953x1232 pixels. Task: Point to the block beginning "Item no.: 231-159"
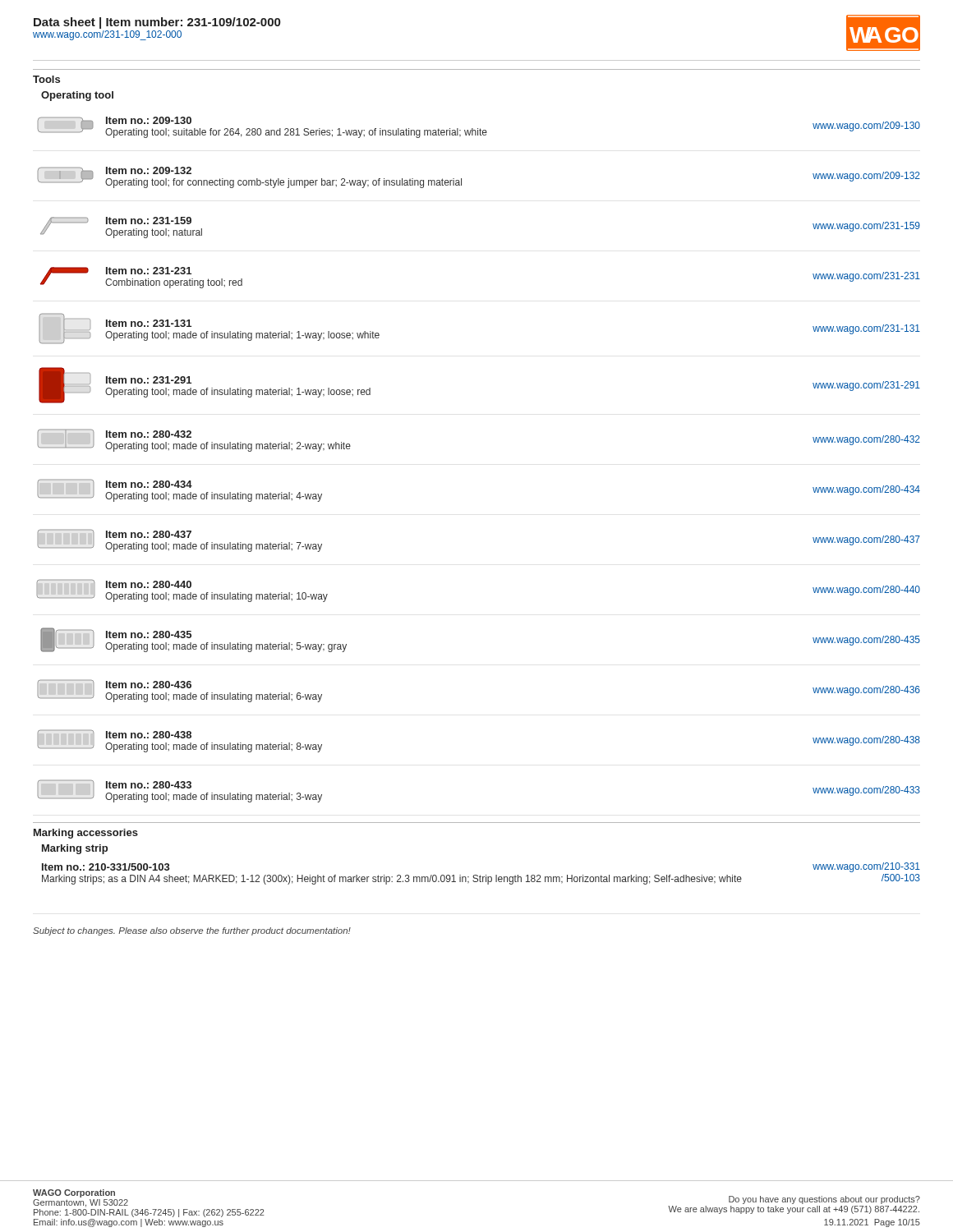click(127, 230)
